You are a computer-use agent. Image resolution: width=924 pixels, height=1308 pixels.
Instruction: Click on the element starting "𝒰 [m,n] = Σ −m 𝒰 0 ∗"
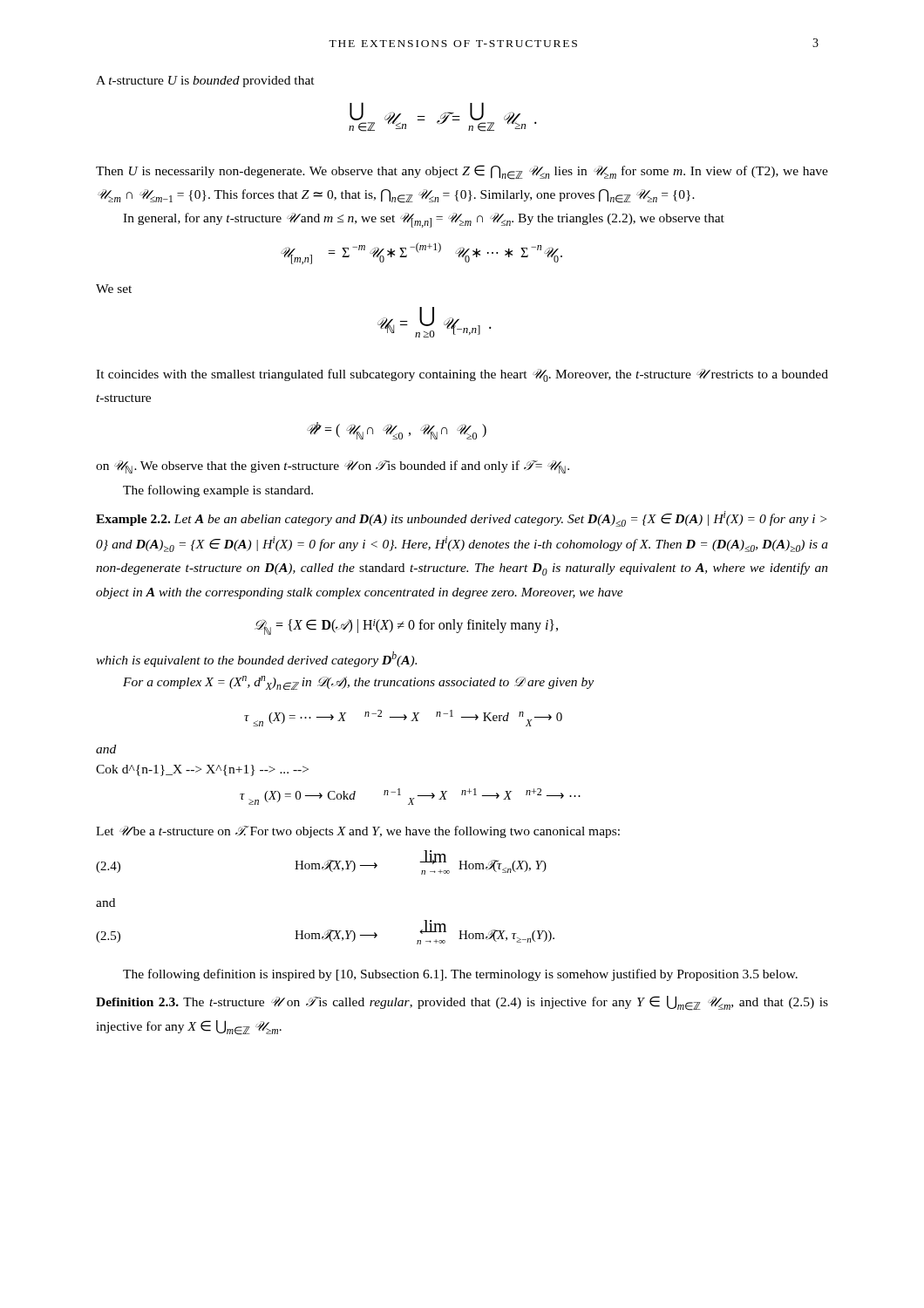click(x=462, y=254)
